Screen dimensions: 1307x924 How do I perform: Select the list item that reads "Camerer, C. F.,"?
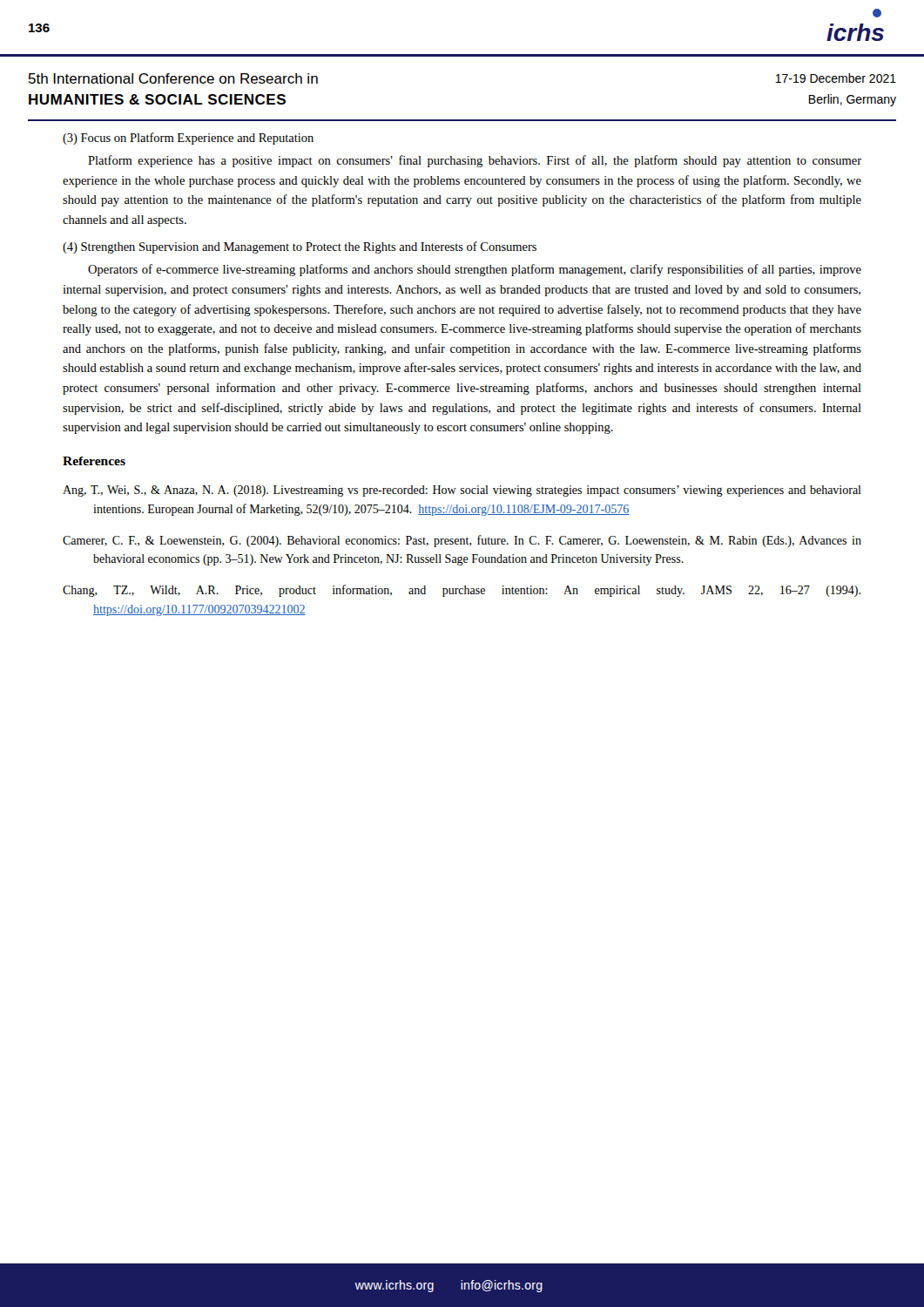[462, 550]
